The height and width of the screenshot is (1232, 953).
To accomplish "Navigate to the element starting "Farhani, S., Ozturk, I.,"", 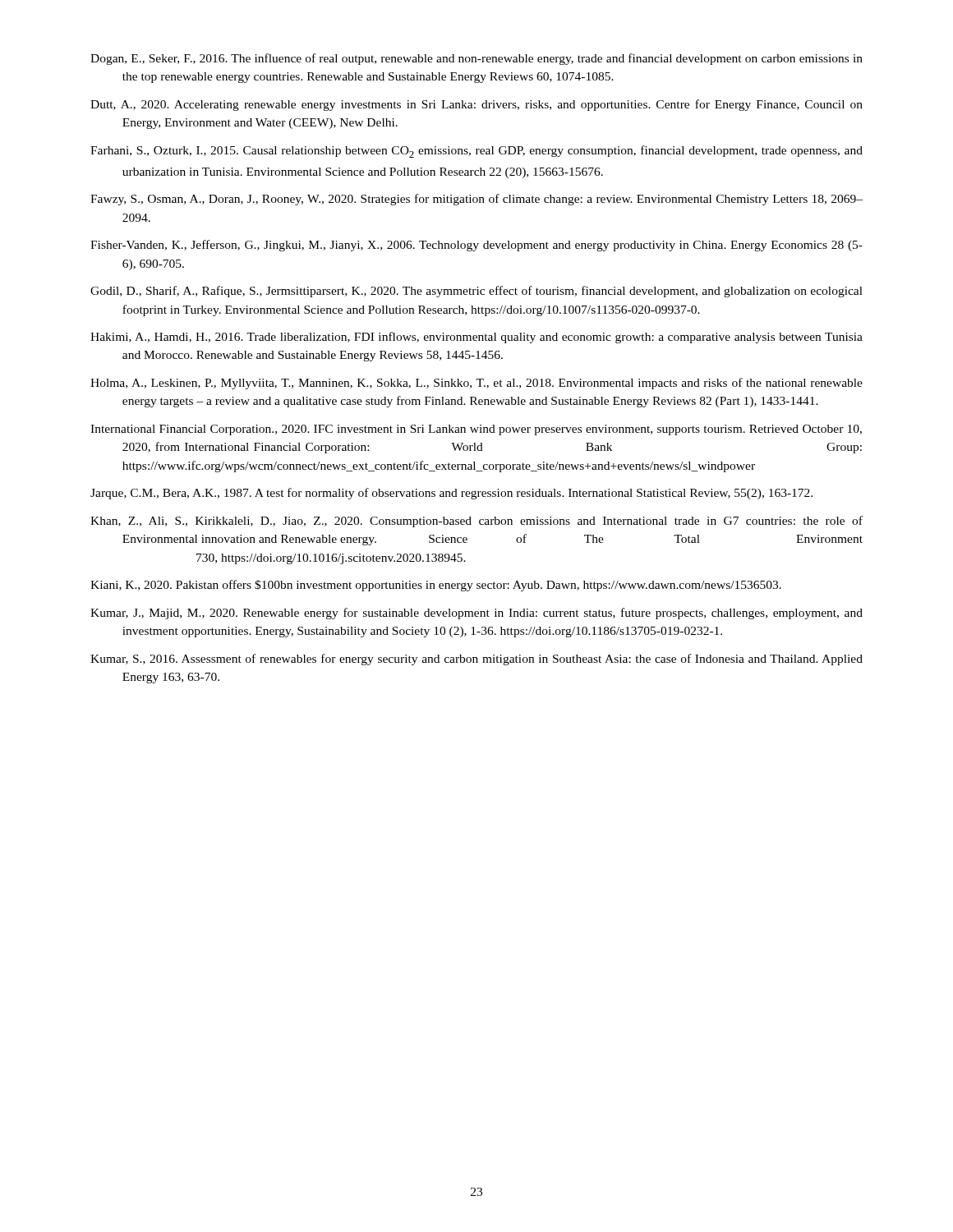I will tap(476, 160).
